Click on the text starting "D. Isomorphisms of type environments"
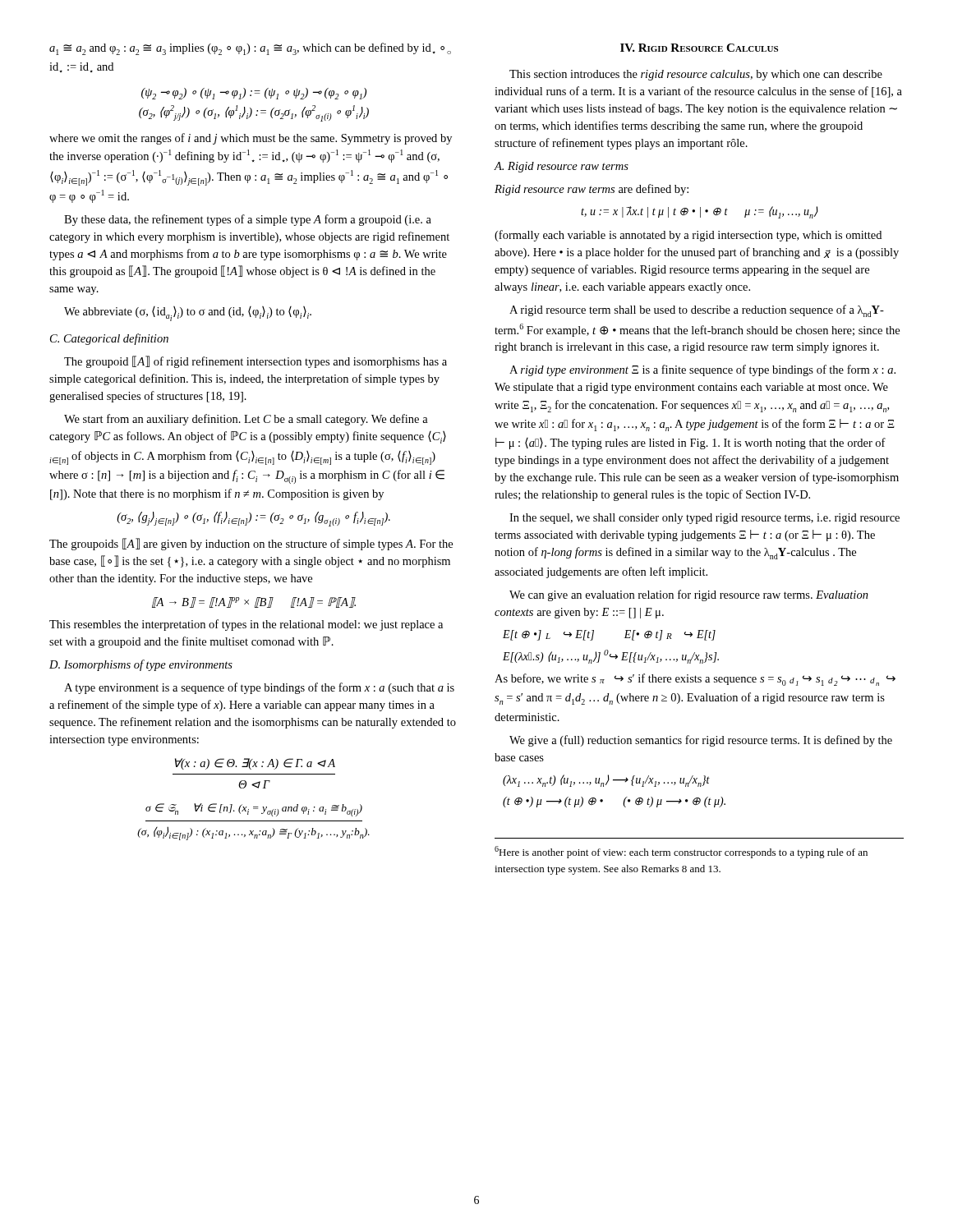 pos(141,665)
